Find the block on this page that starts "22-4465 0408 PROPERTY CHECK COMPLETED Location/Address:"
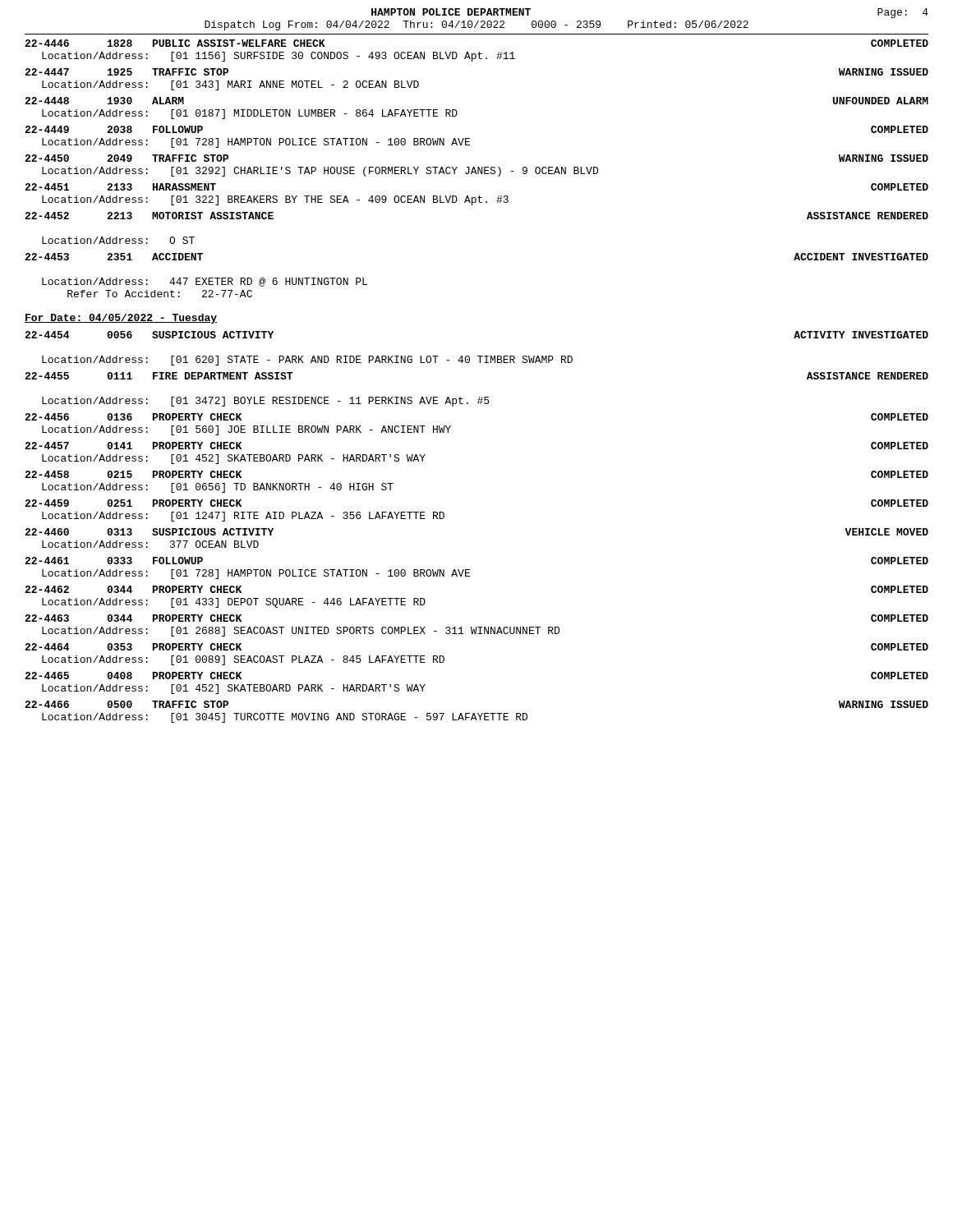This screenshot has height=1232, width=953. click(51, 676)
